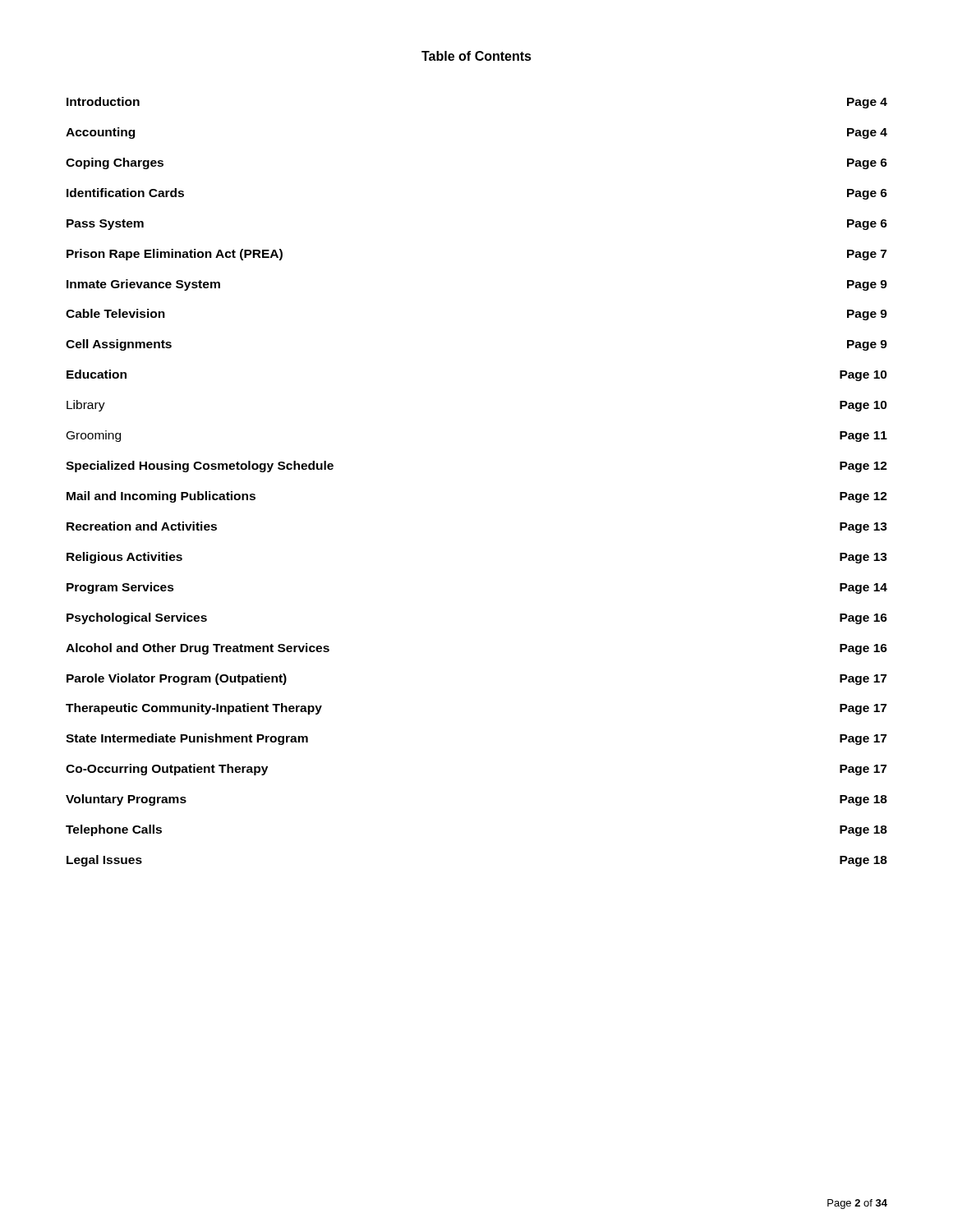The image size is (953, 1232).
Task: Click on the text starting "Telephone Calls Page"
Action: click(116, 830)
